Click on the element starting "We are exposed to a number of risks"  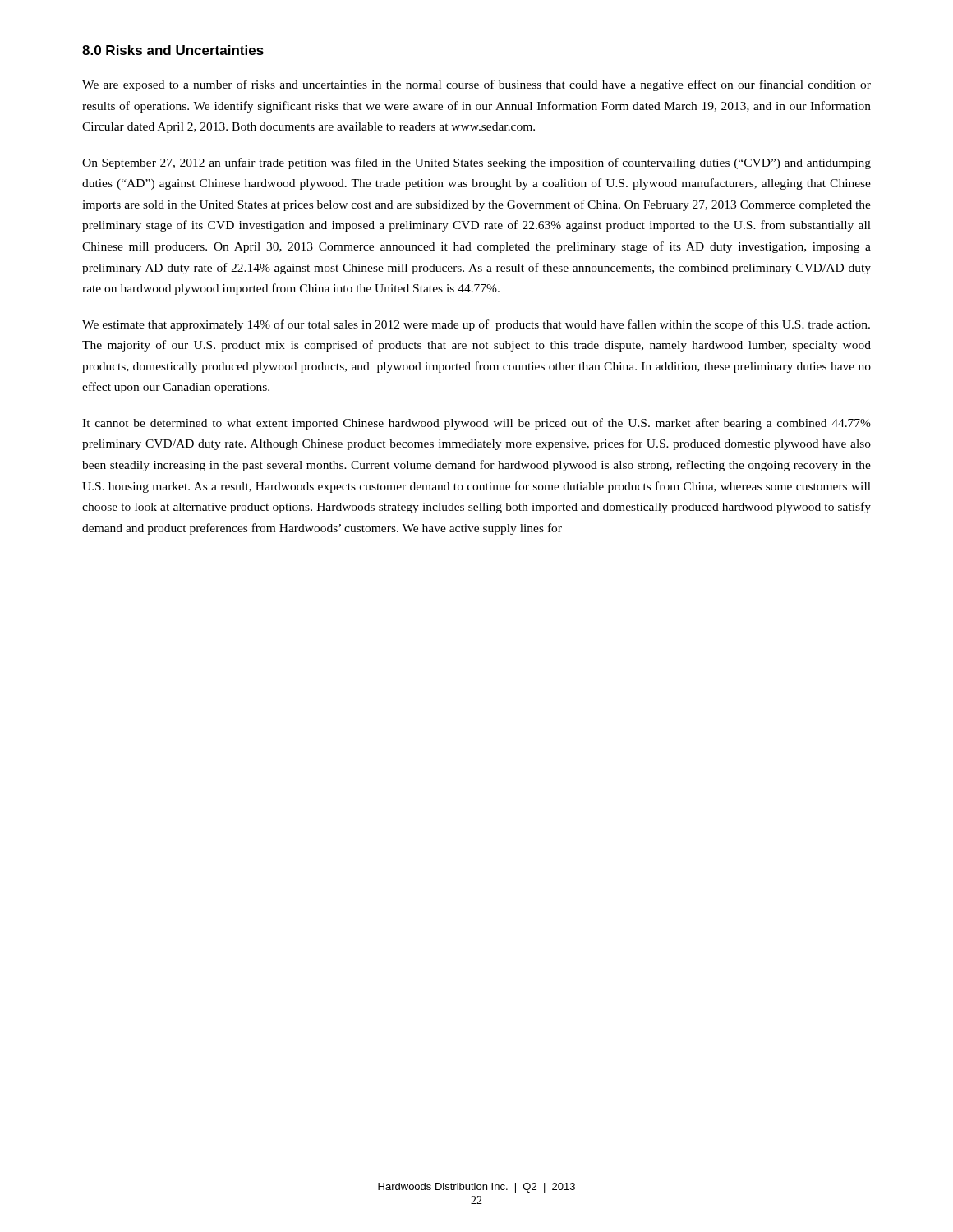click(x=476, y=105)
